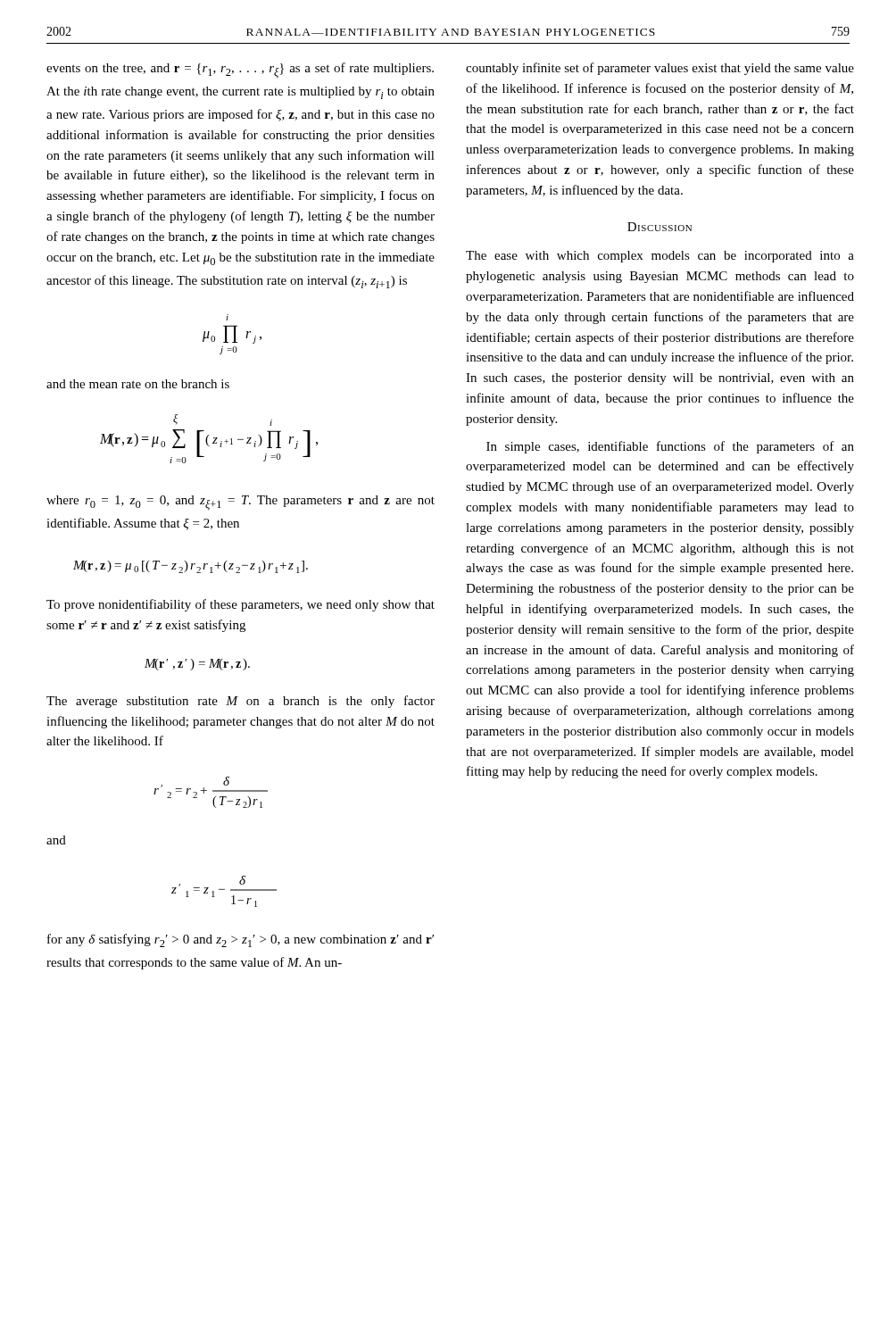Click on the block starting "for any δ"

click(x=241, y=951)
